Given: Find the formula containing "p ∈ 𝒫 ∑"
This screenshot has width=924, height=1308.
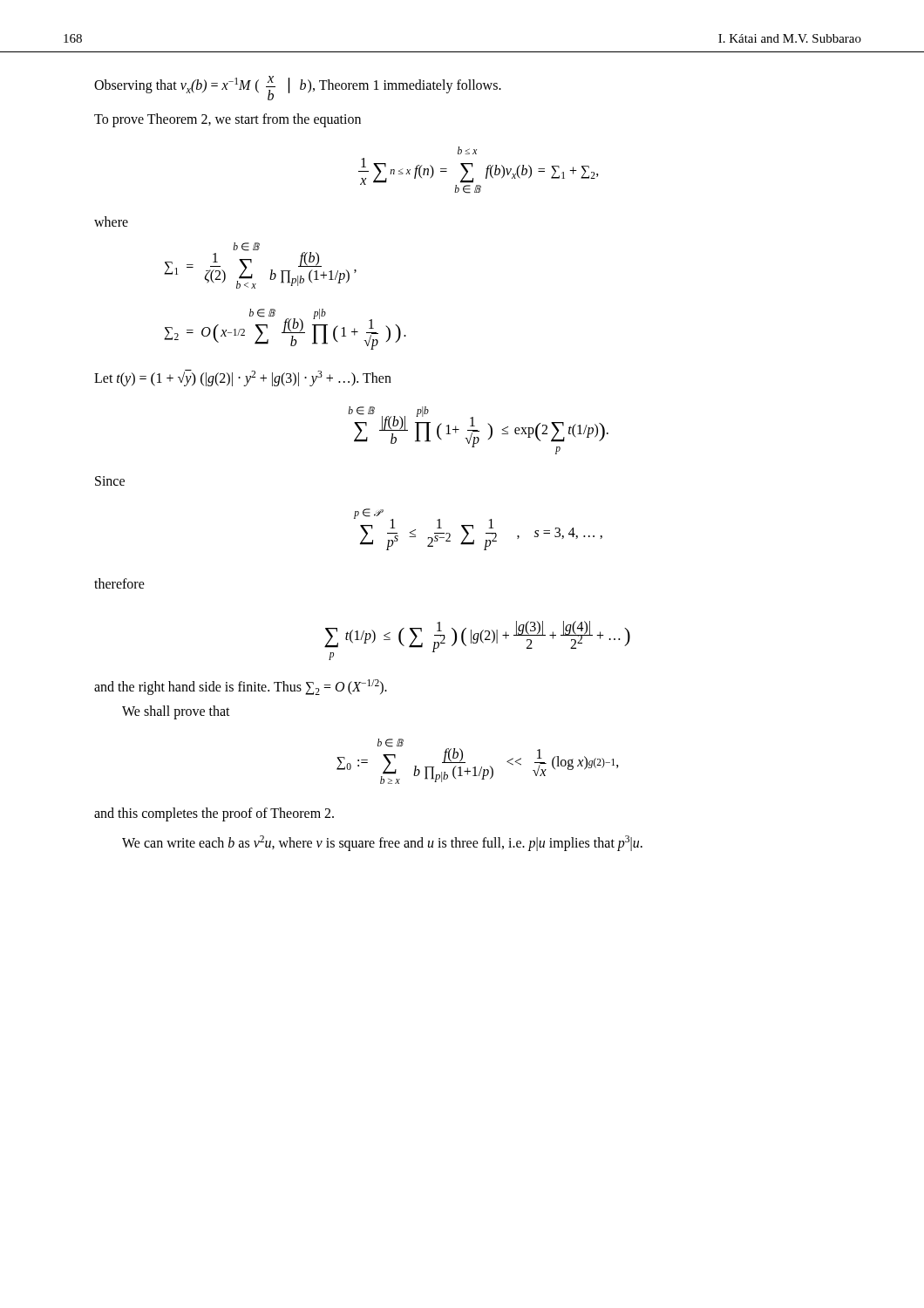Looking at the screenshot, I should pyautogui.click(x=478, y=533).
